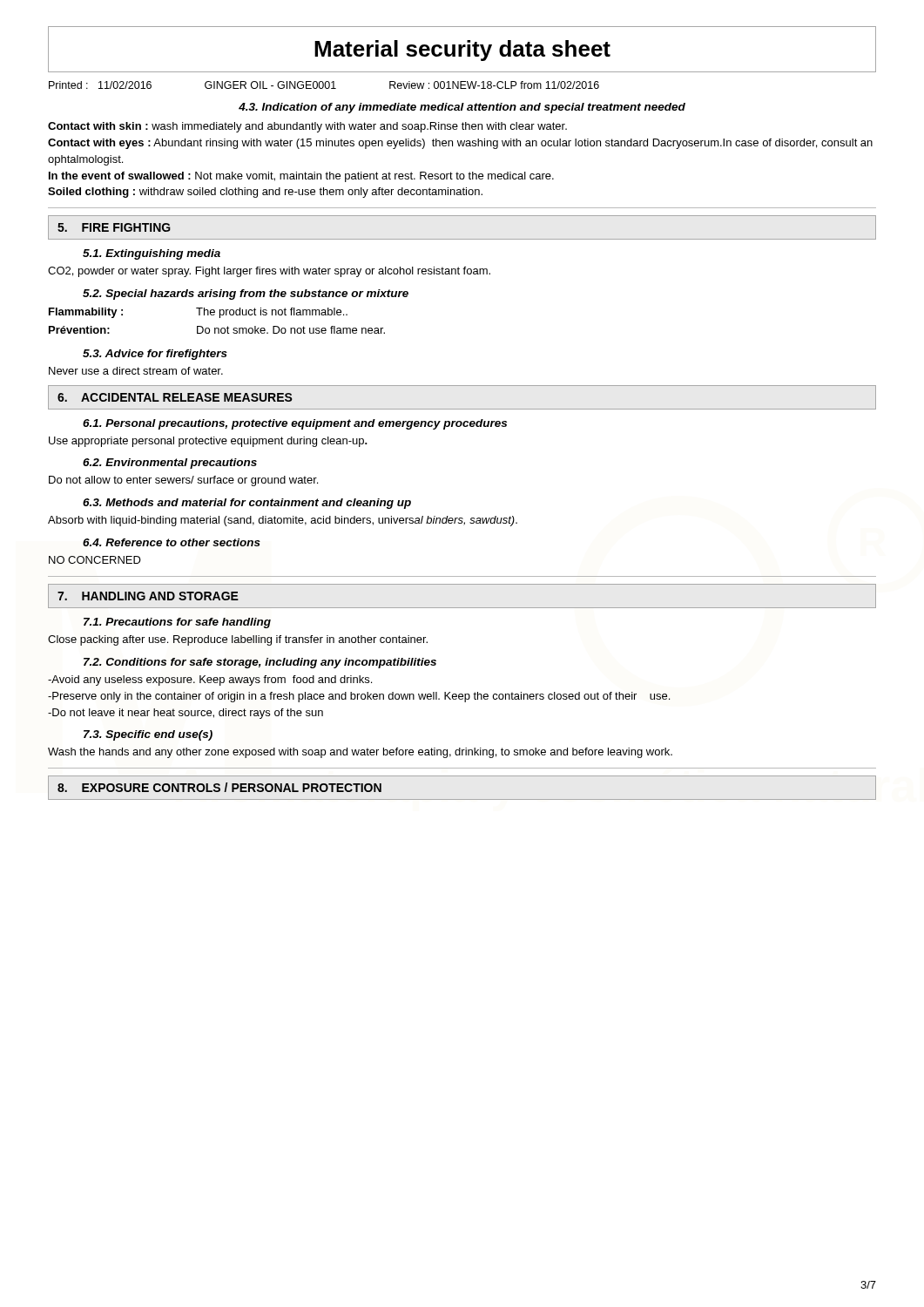
Task: Find "5.1. Extinguishing media" on this page
Action: [x=152, y=253]
